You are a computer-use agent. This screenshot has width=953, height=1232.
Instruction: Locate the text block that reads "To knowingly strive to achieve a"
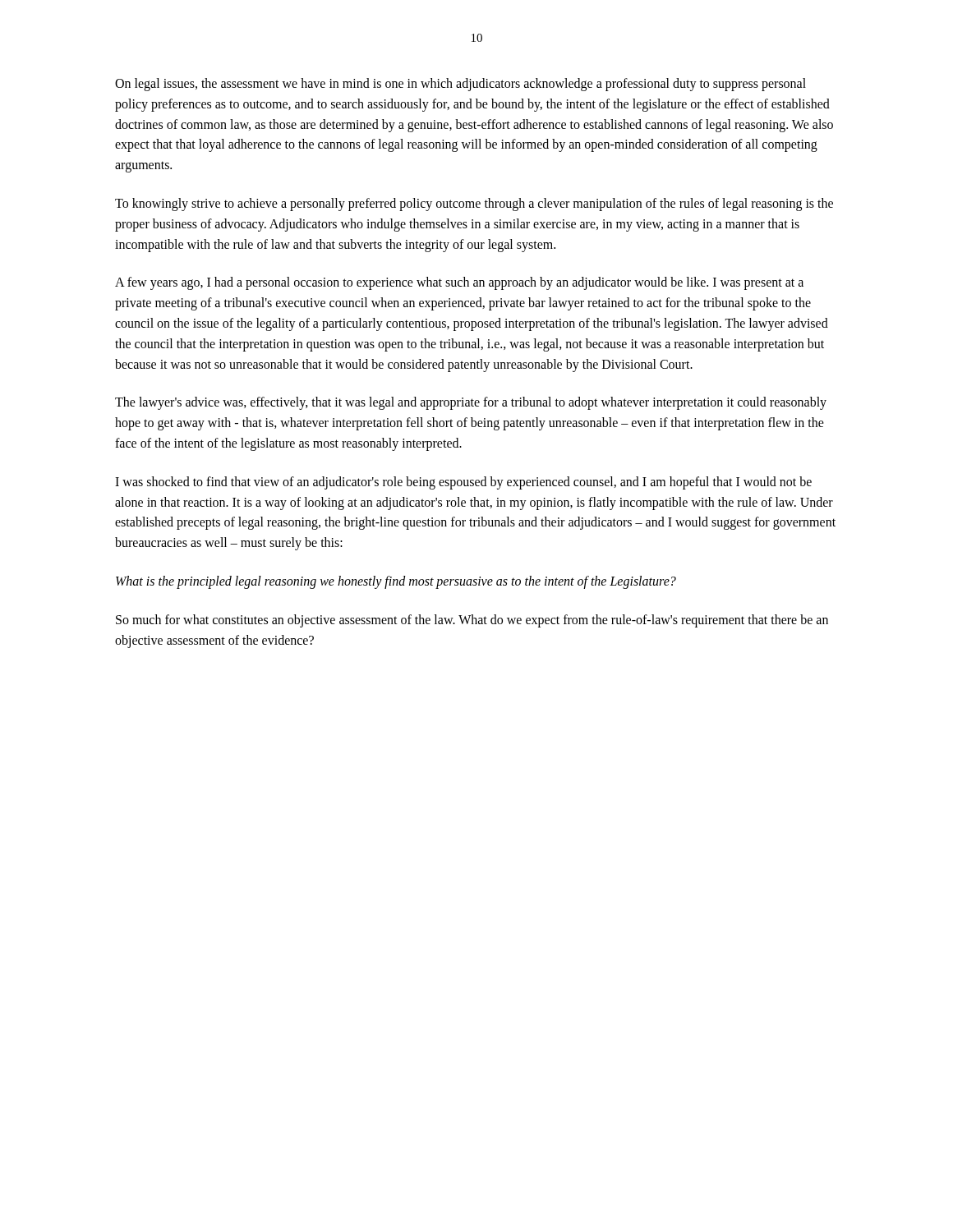[474, 224]
